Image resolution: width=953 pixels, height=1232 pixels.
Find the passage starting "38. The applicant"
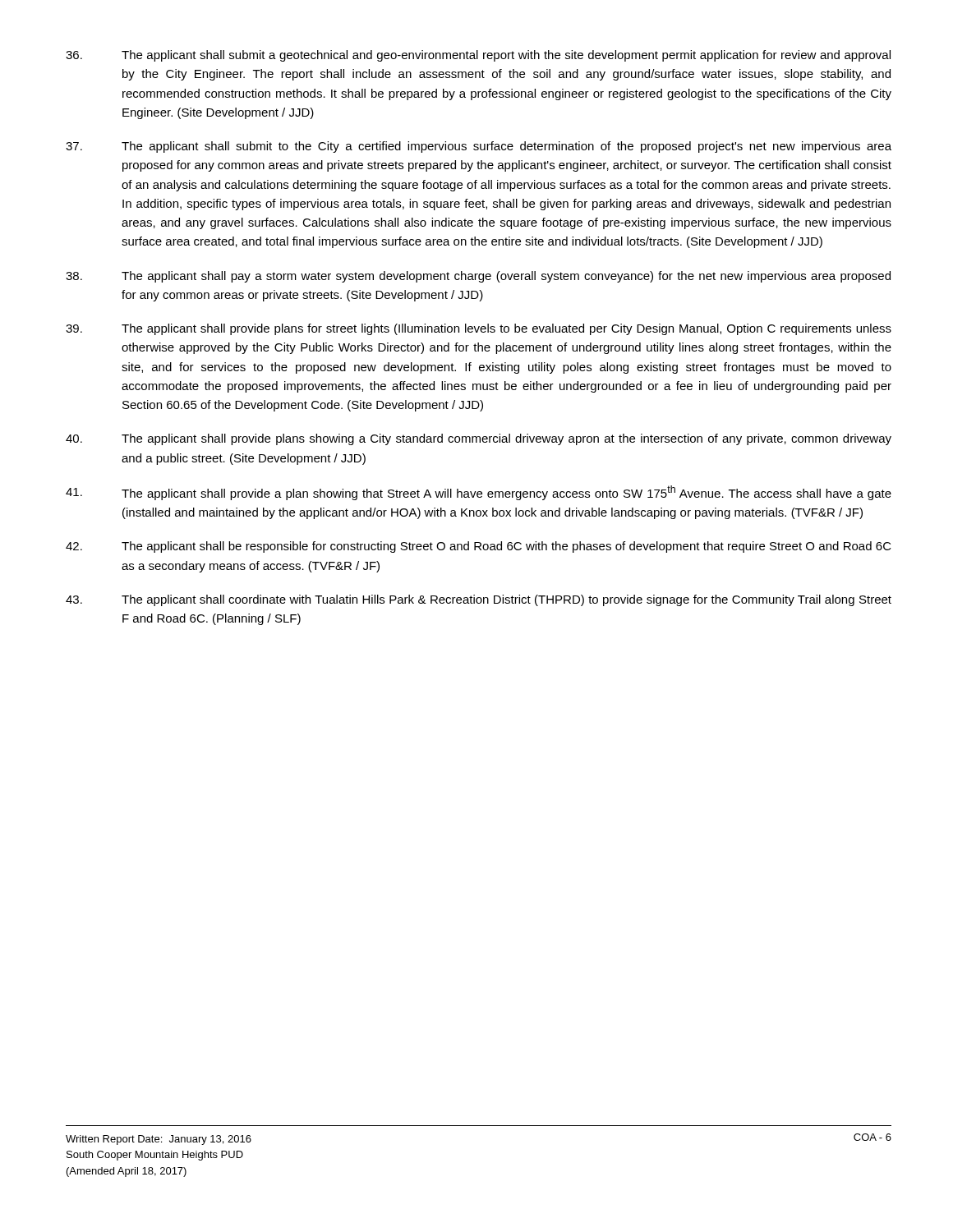(x=479, y=285)
